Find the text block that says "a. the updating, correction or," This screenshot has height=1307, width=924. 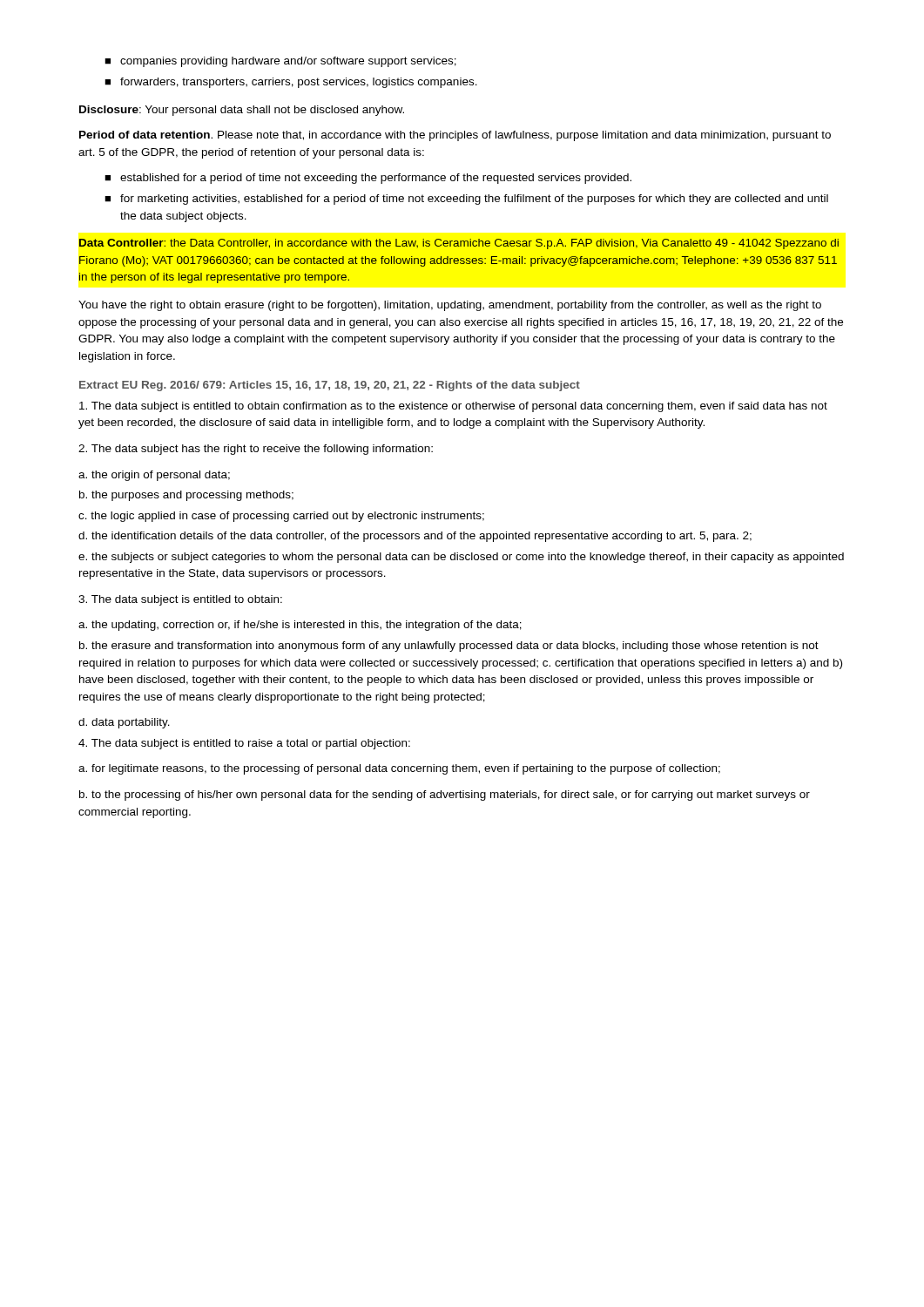[x=462, y=625]
